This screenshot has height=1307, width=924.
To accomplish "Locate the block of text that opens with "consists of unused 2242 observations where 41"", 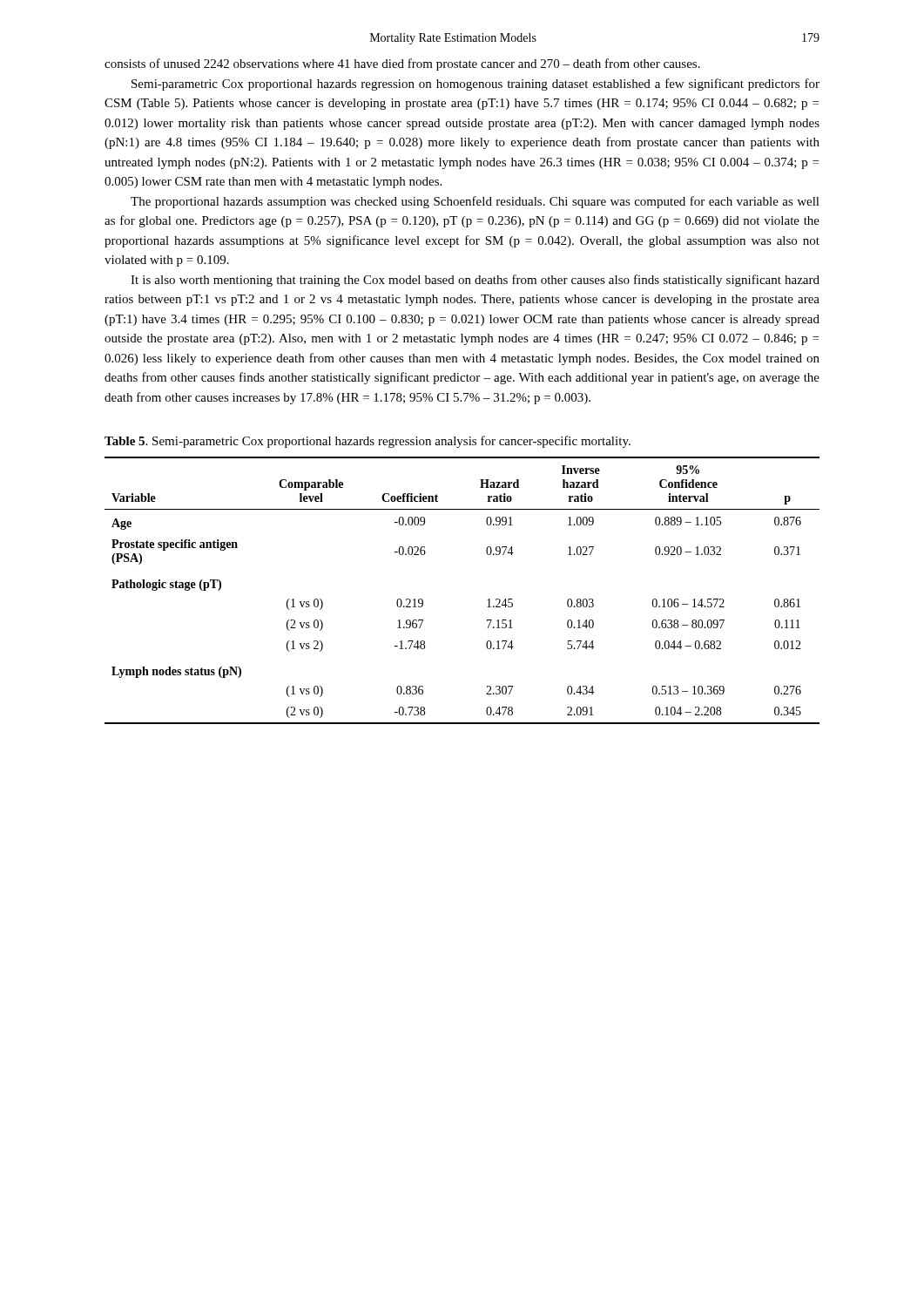I will tap(462, 64).
